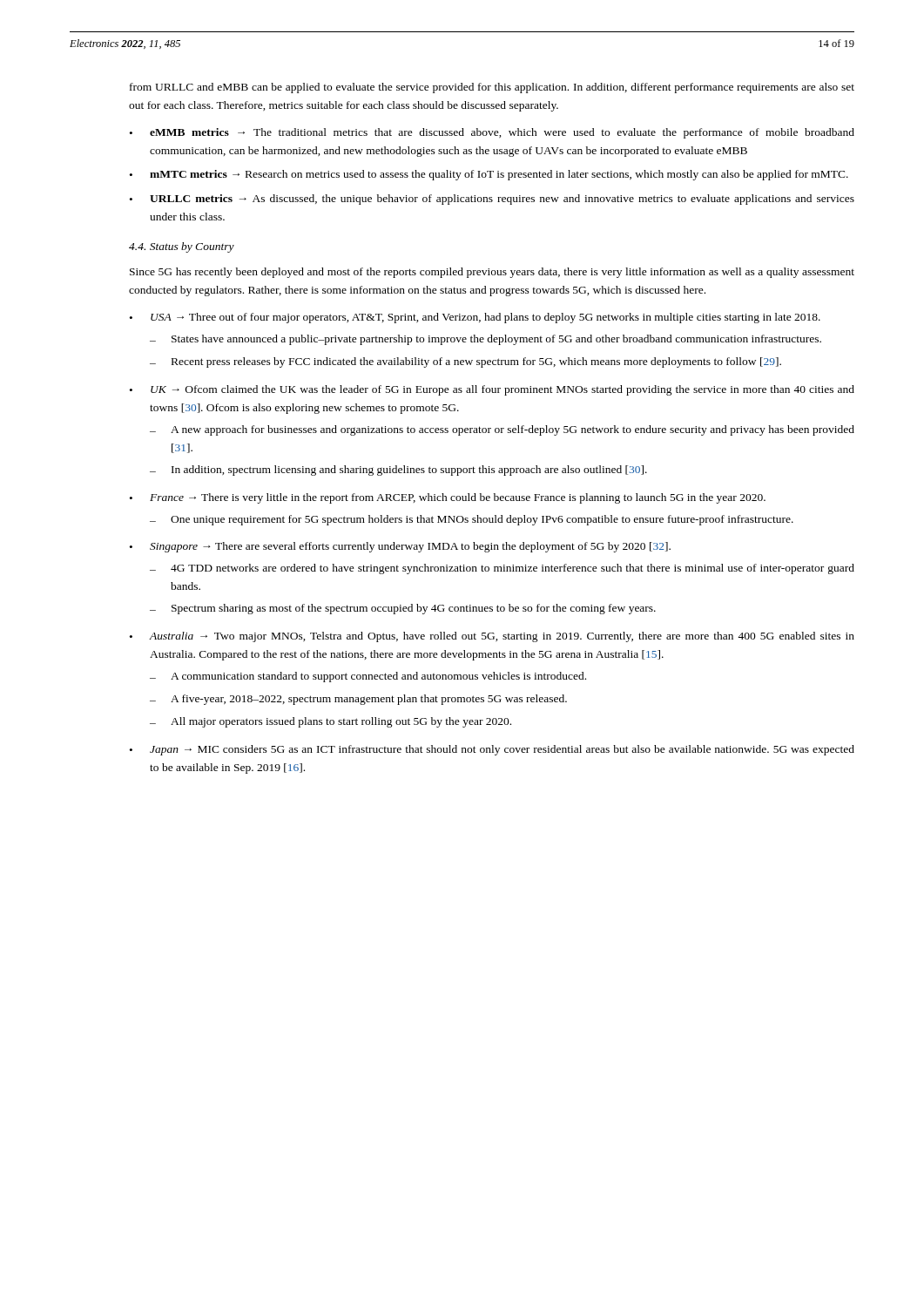Find the block on this page that starts "– In addition, spectrum licensing and sharing"
The width and height of the screenshot is (924, 1307).
click(x=502, y=470)
